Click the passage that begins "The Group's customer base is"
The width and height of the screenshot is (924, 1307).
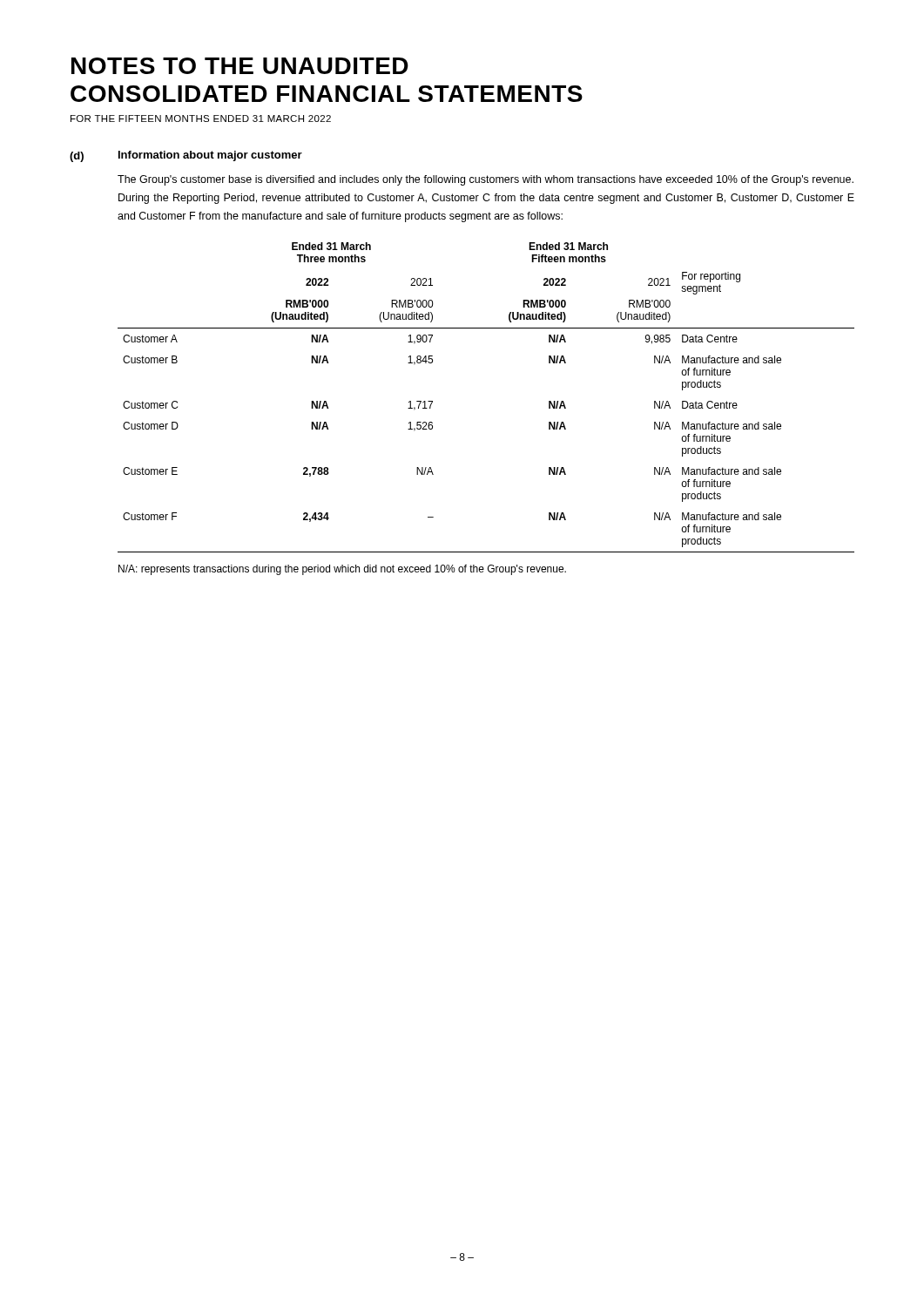(x=486, y=198)
